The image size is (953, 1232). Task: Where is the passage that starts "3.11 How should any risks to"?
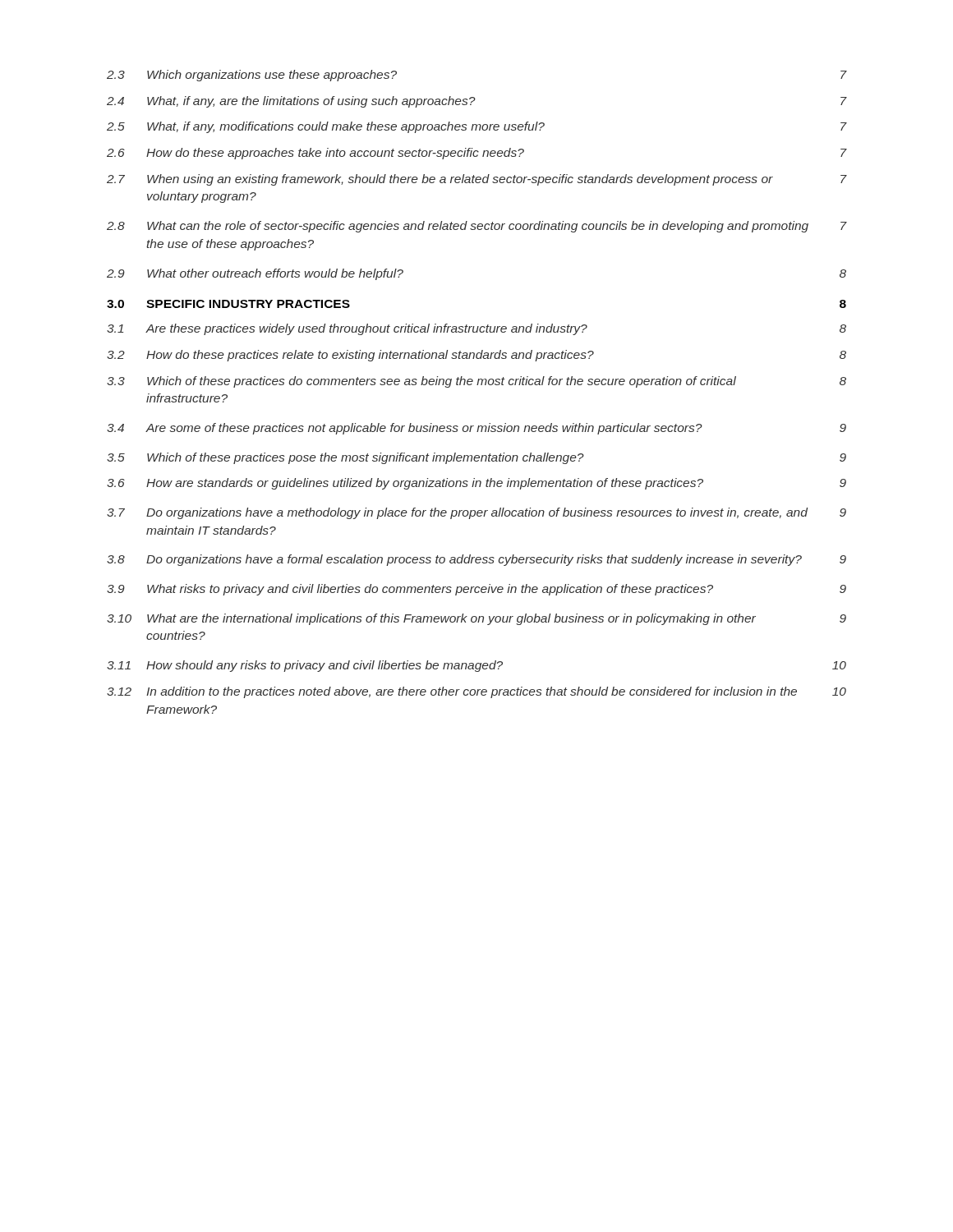pos(476,665)
